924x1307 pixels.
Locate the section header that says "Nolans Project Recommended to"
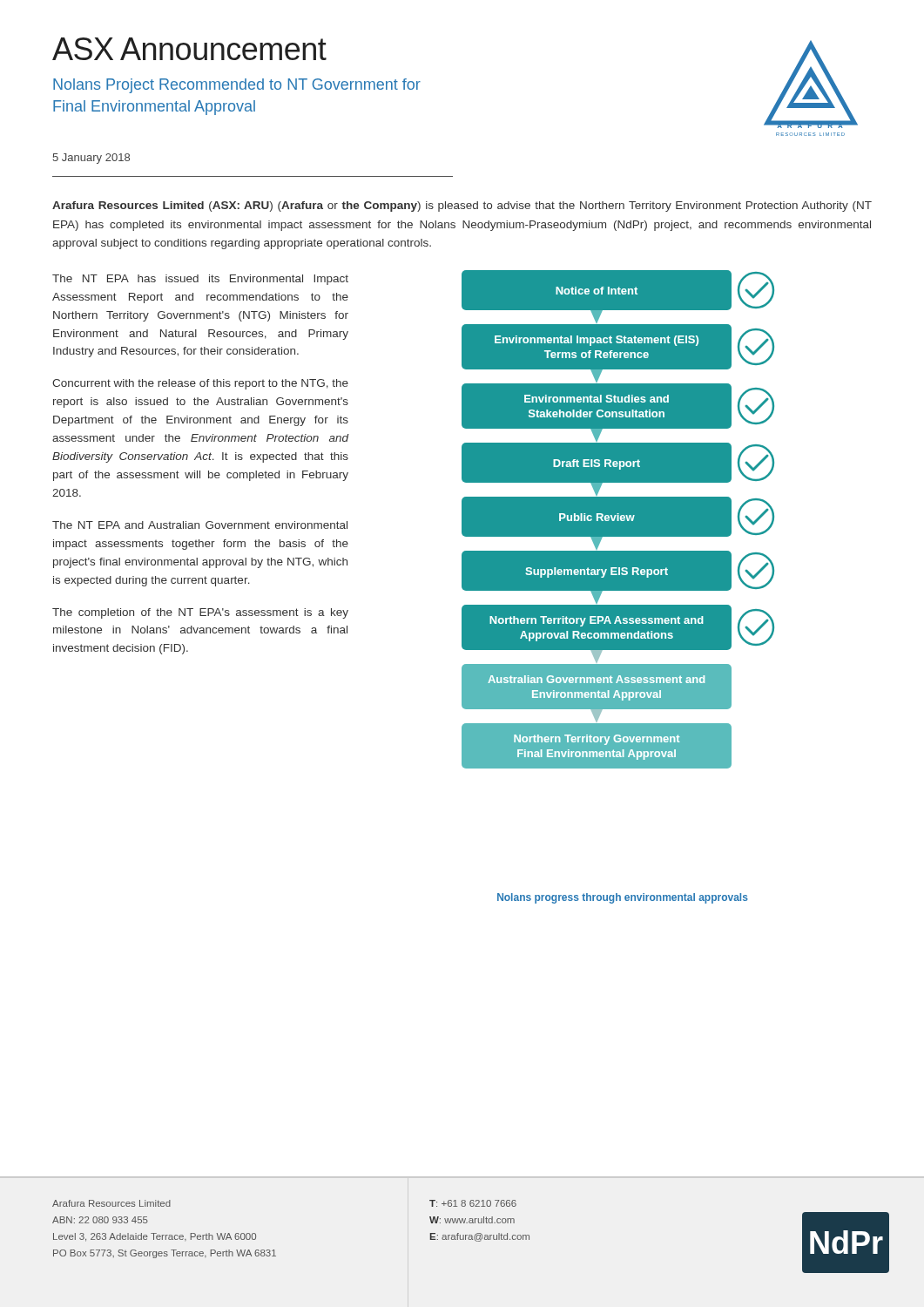(392, 96)
